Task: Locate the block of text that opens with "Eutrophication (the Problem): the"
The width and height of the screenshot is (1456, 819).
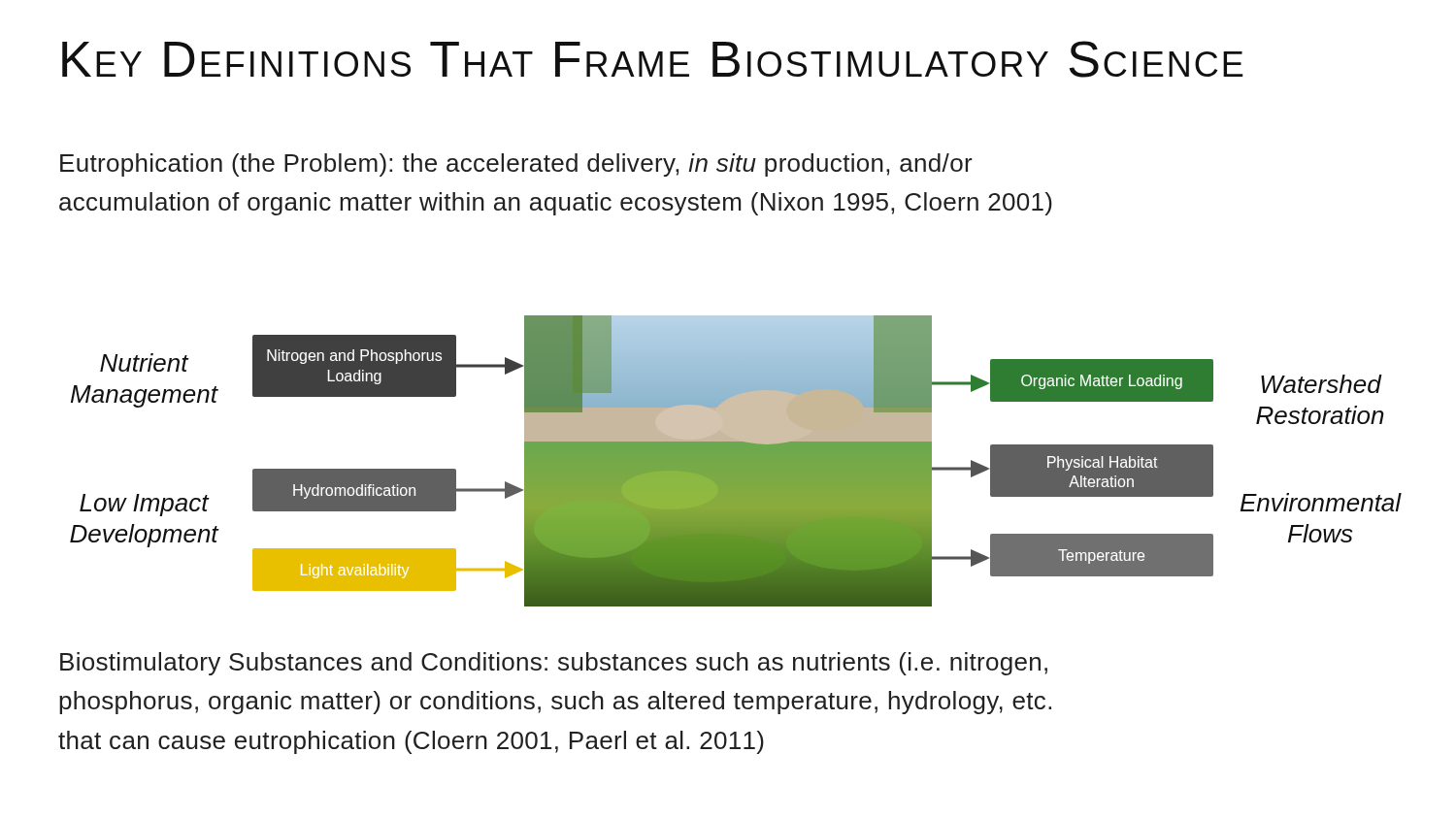Action: pos(556,183)
